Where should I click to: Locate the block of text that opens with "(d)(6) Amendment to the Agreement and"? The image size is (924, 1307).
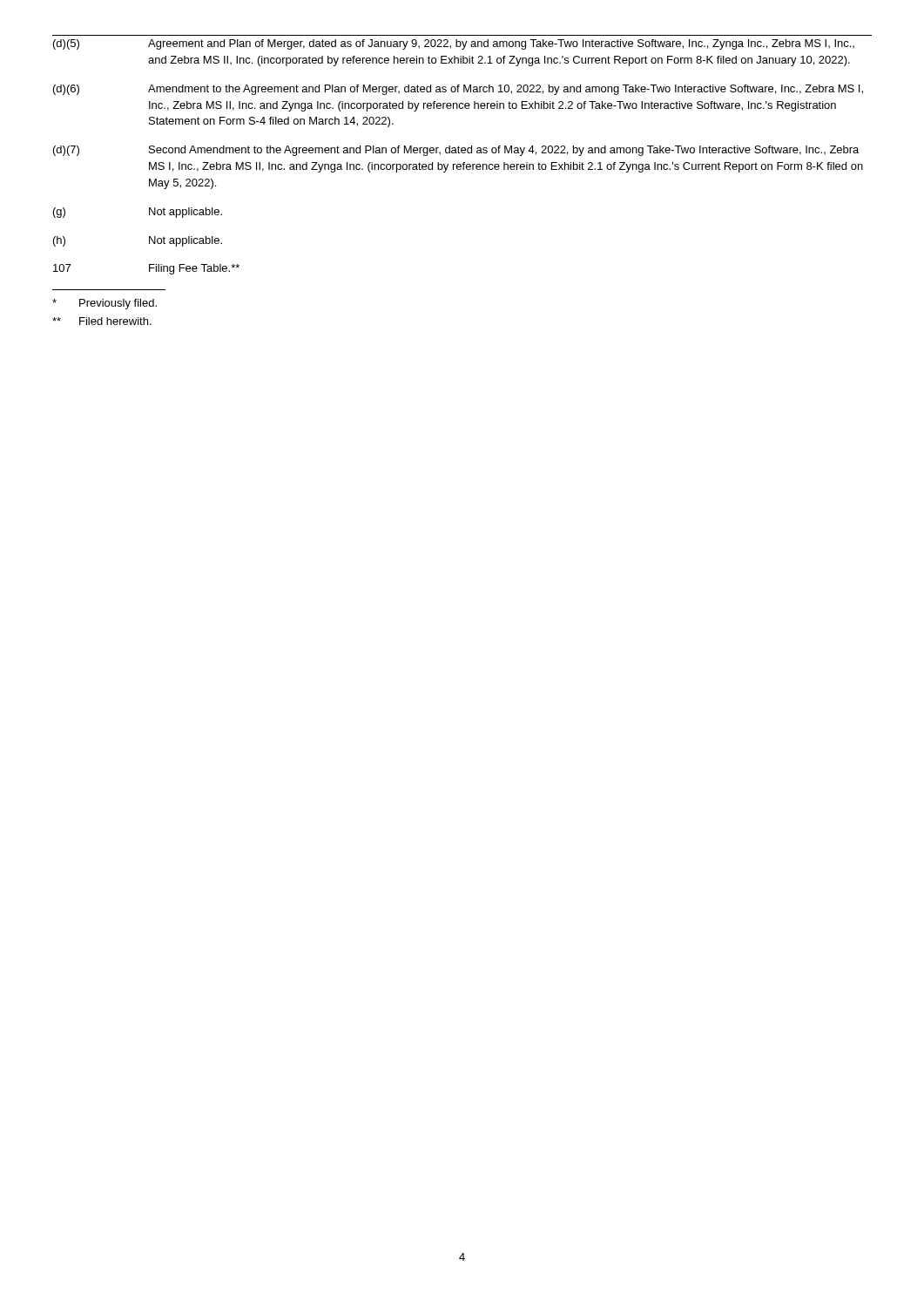pos(462,105)
